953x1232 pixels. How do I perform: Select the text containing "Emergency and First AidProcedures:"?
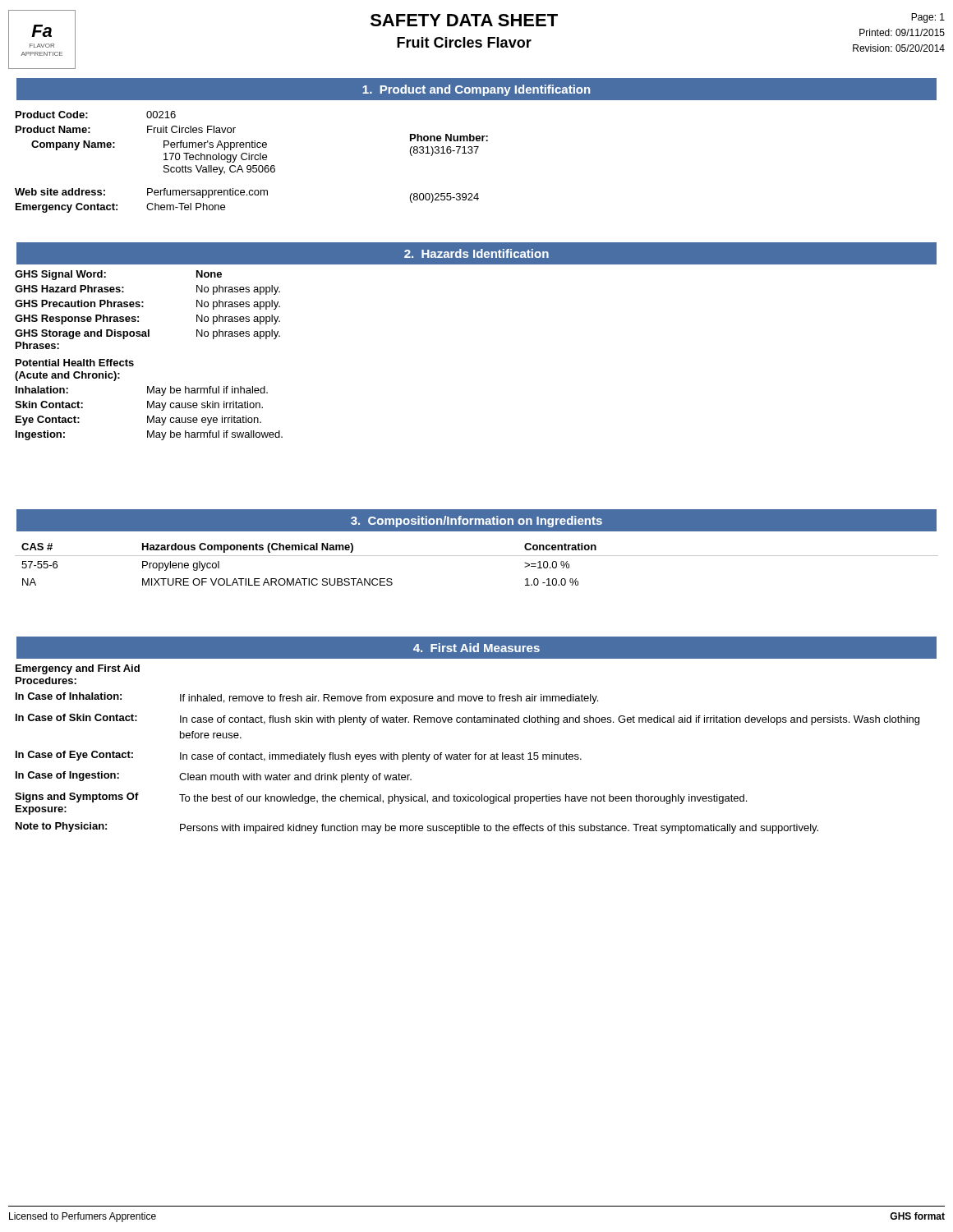(77, 674)
